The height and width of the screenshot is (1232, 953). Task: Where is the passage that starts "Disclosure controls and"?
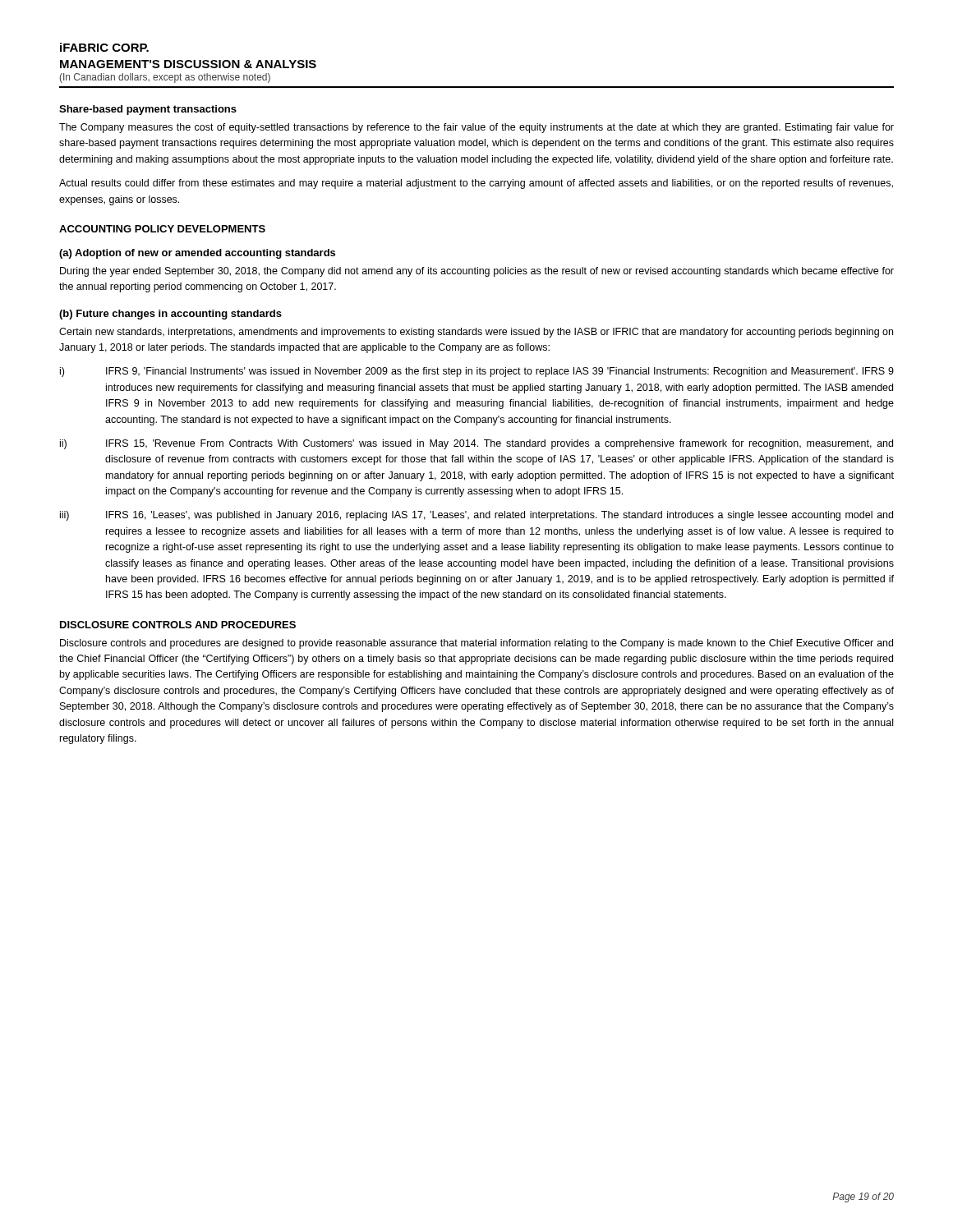(x=476, y=691)
